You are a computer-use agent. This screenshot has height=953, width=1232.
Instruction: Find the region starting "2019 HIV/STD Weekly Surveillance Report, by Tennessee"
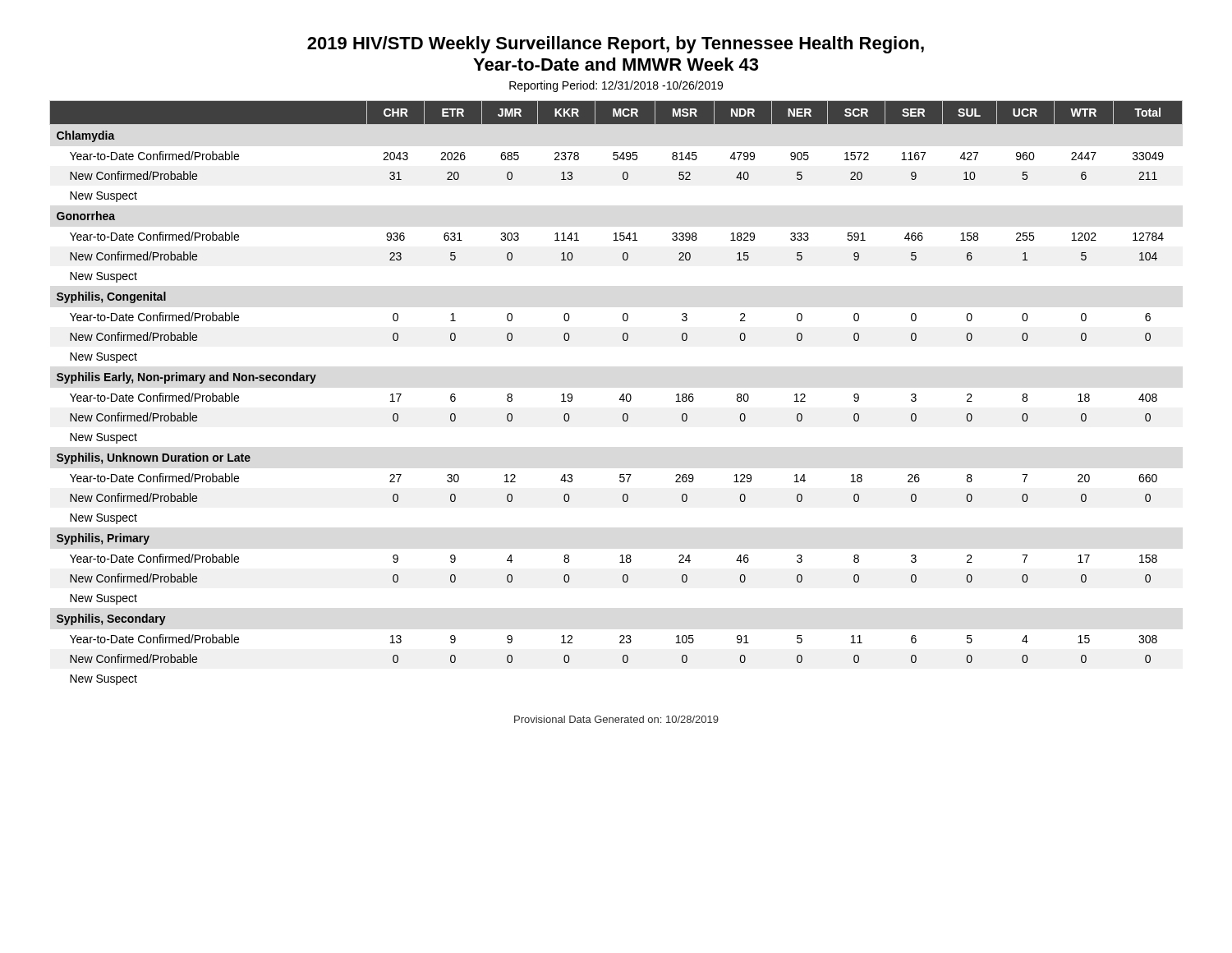pos(616,54)
